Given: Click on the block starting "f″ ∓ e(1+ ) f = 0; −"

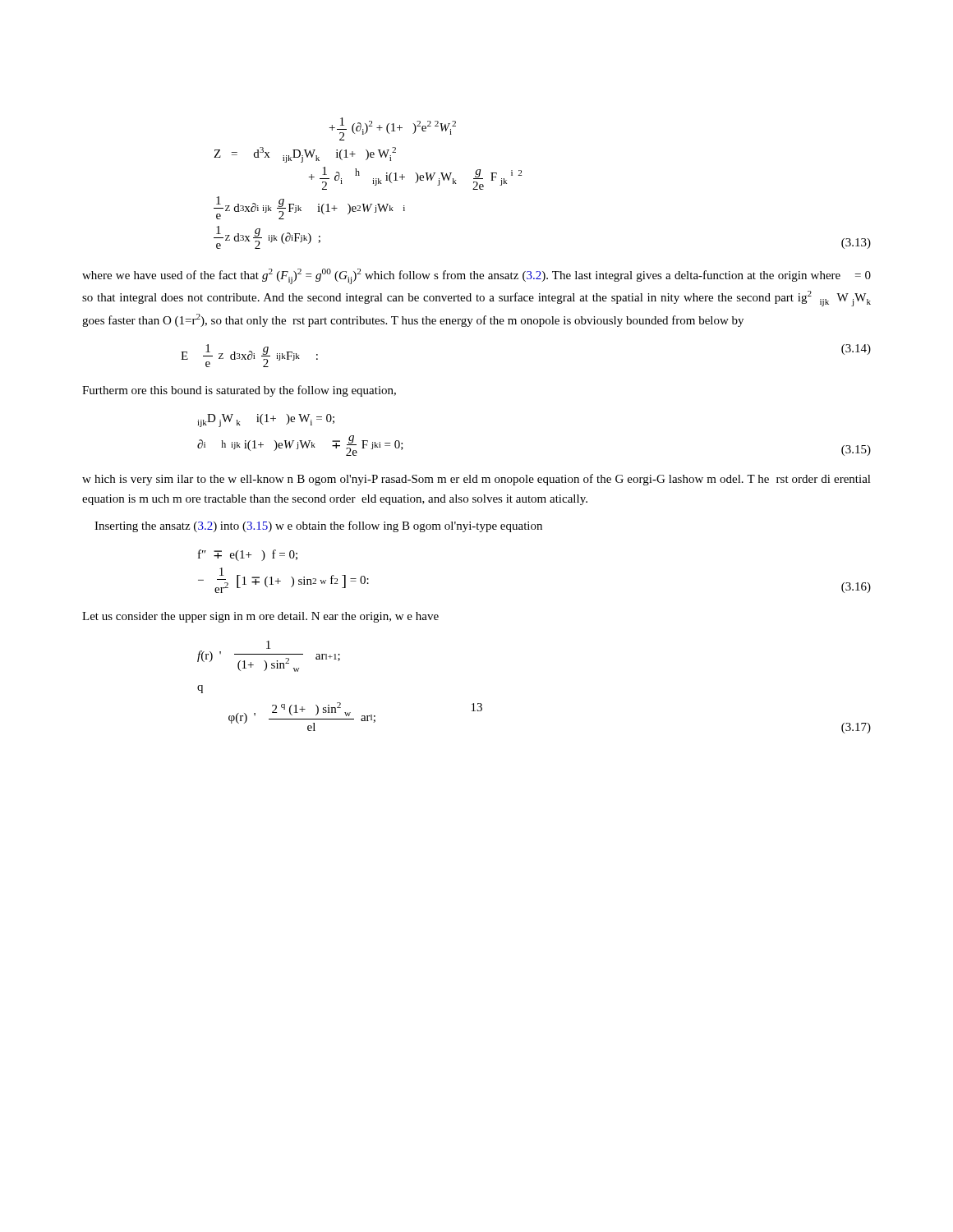Looking at the screenshot, I should pyautogui.click(x=248, y=555).
